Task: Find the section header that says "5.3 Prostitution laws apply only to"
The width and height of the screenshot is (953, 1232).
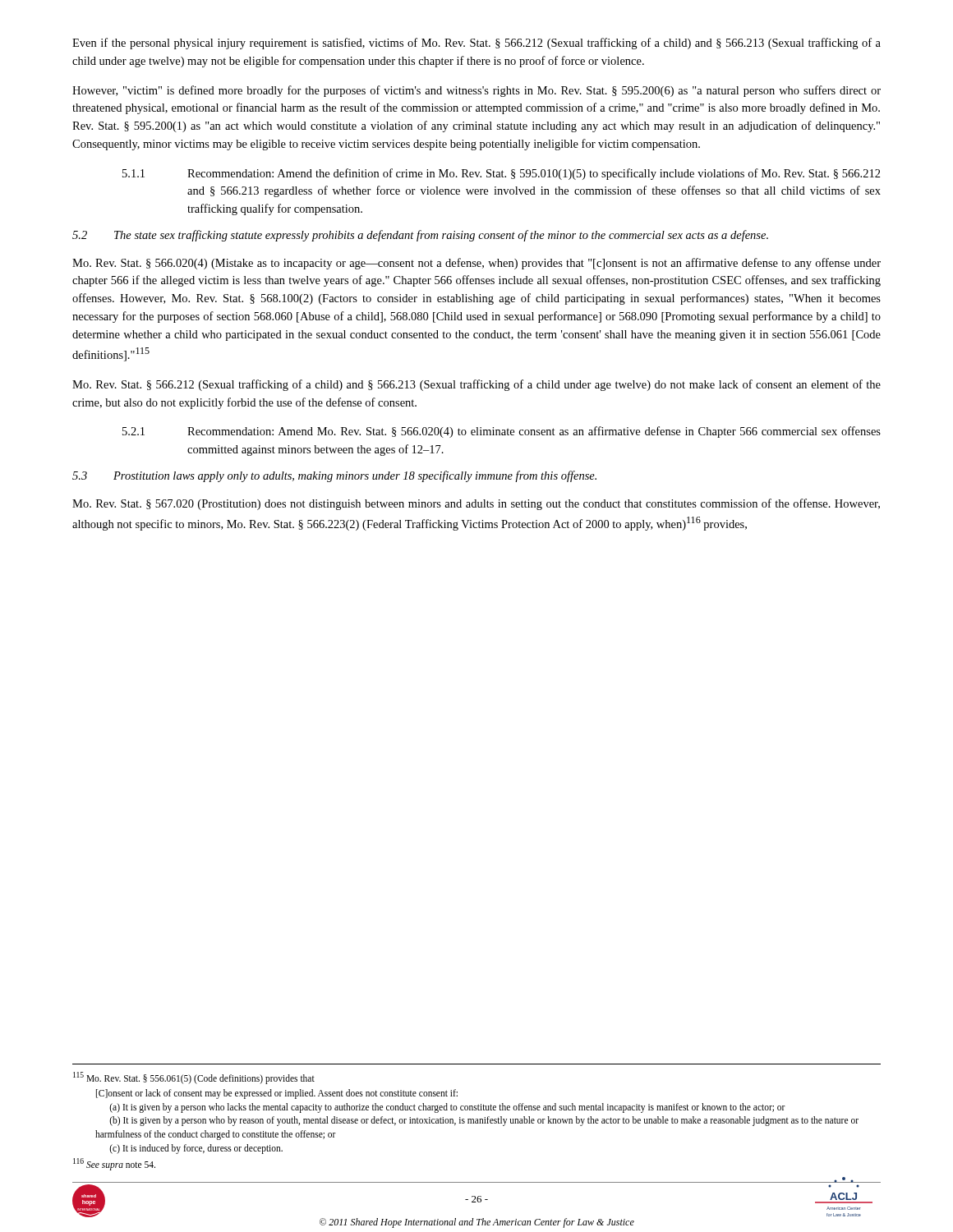Action: click(x=476, y=476)
